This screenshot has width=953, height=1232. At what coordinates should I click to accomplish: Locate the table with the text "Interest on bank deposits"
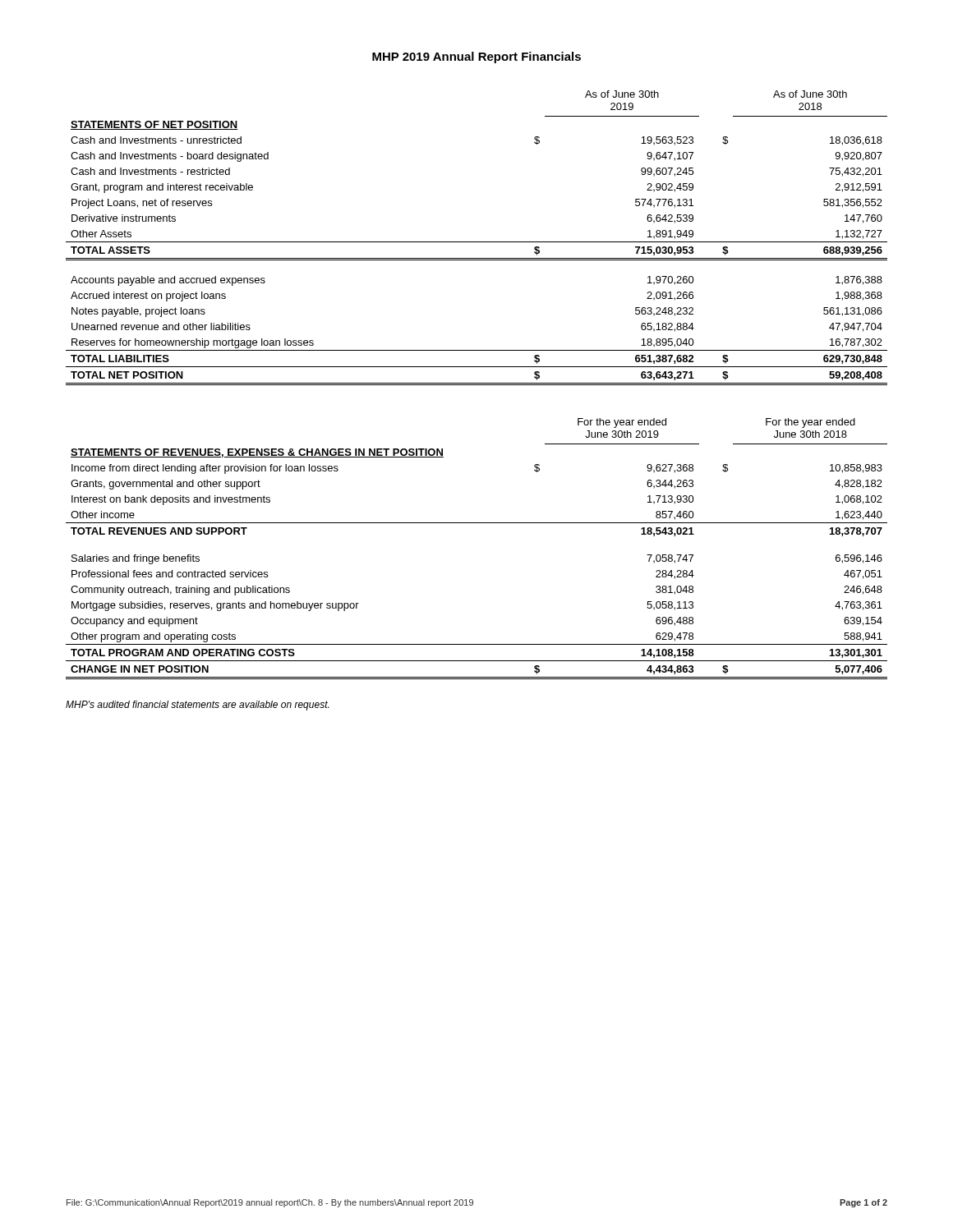[476, 547]
